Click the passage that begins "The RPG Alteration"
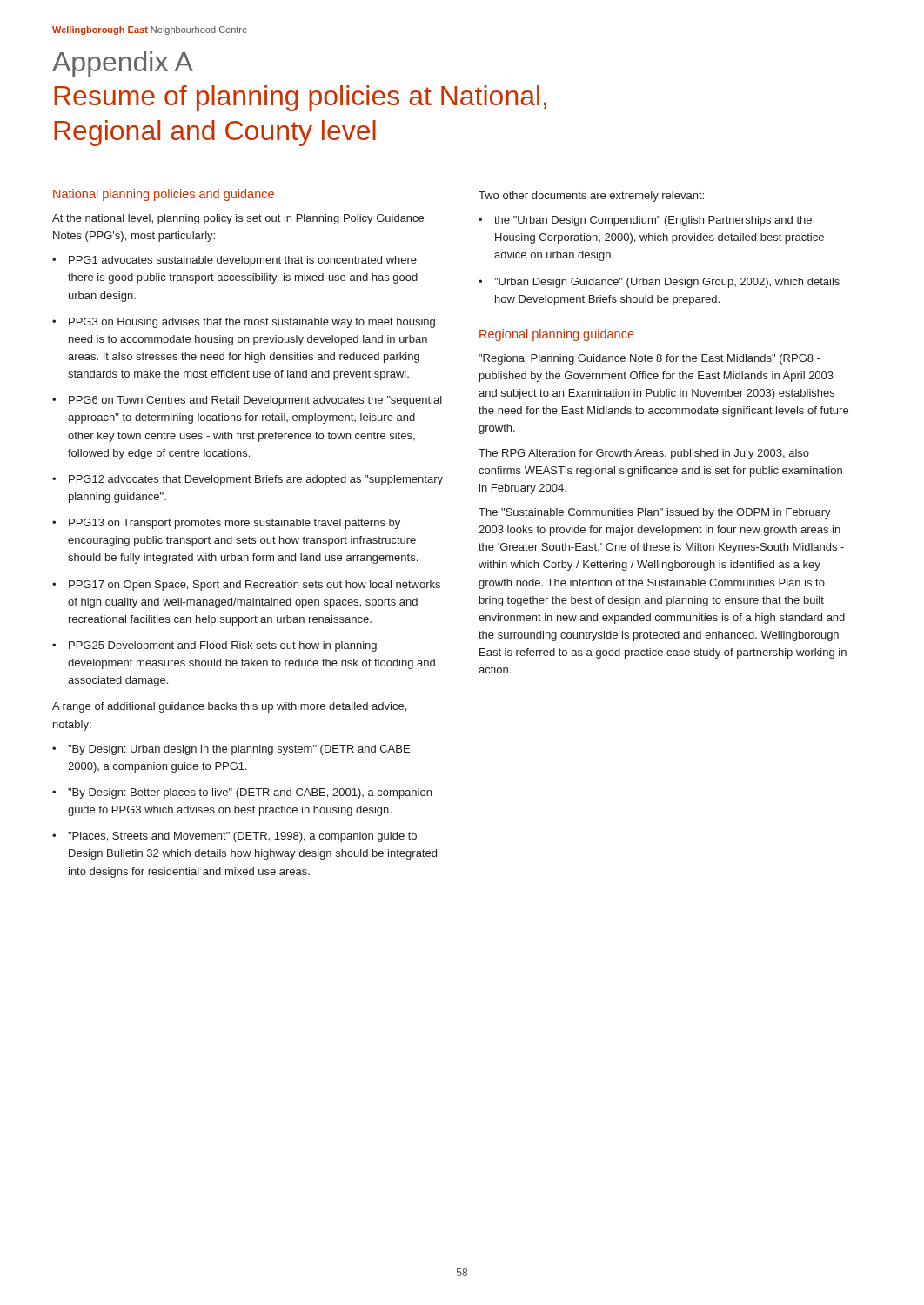Screen dimensions: 1305x924 click(x=661, y=470)
